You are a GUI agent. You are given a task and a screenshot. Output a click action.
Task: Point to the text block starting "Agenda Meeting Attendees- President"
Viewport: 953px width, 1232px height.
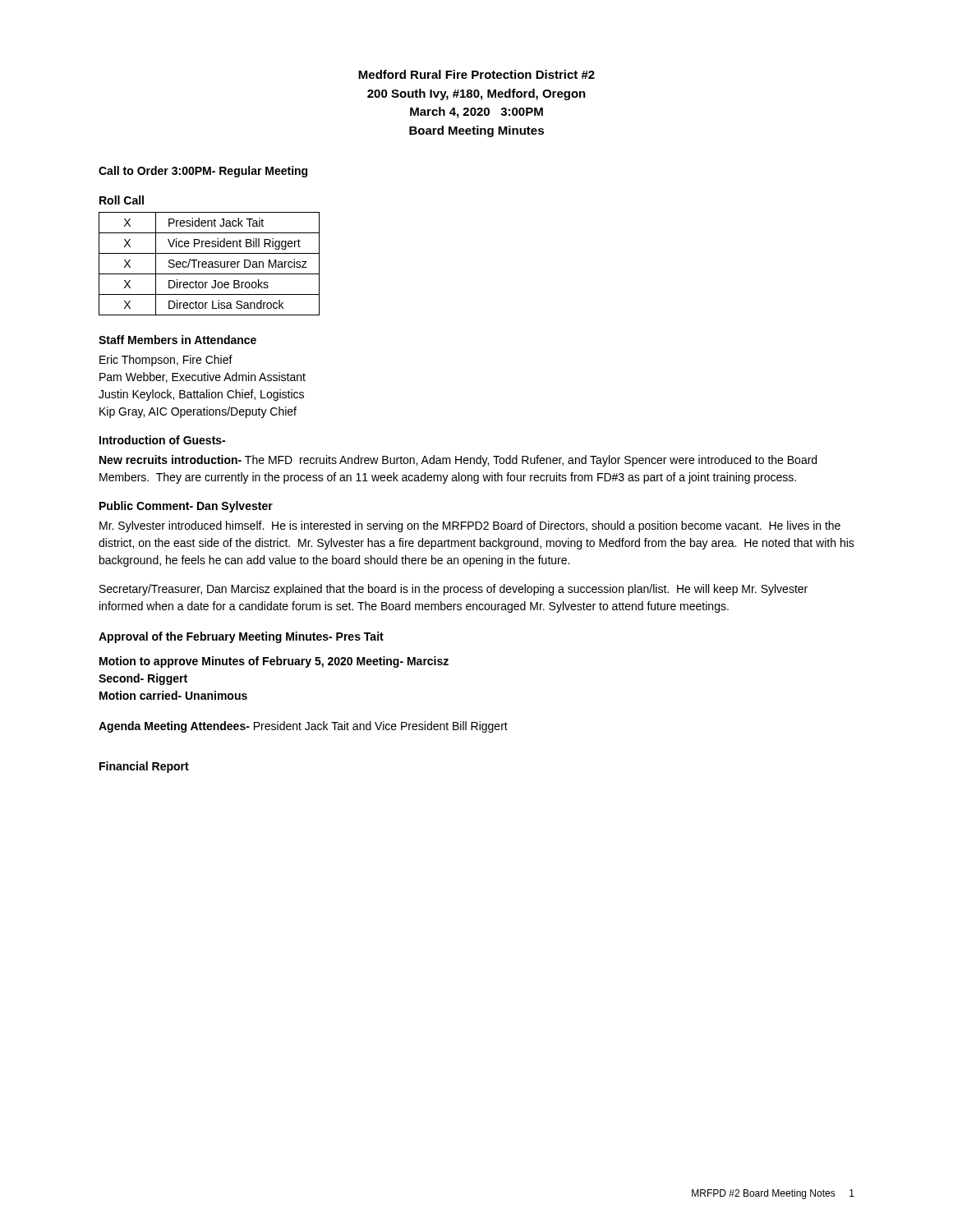click(x=303, y=726)
